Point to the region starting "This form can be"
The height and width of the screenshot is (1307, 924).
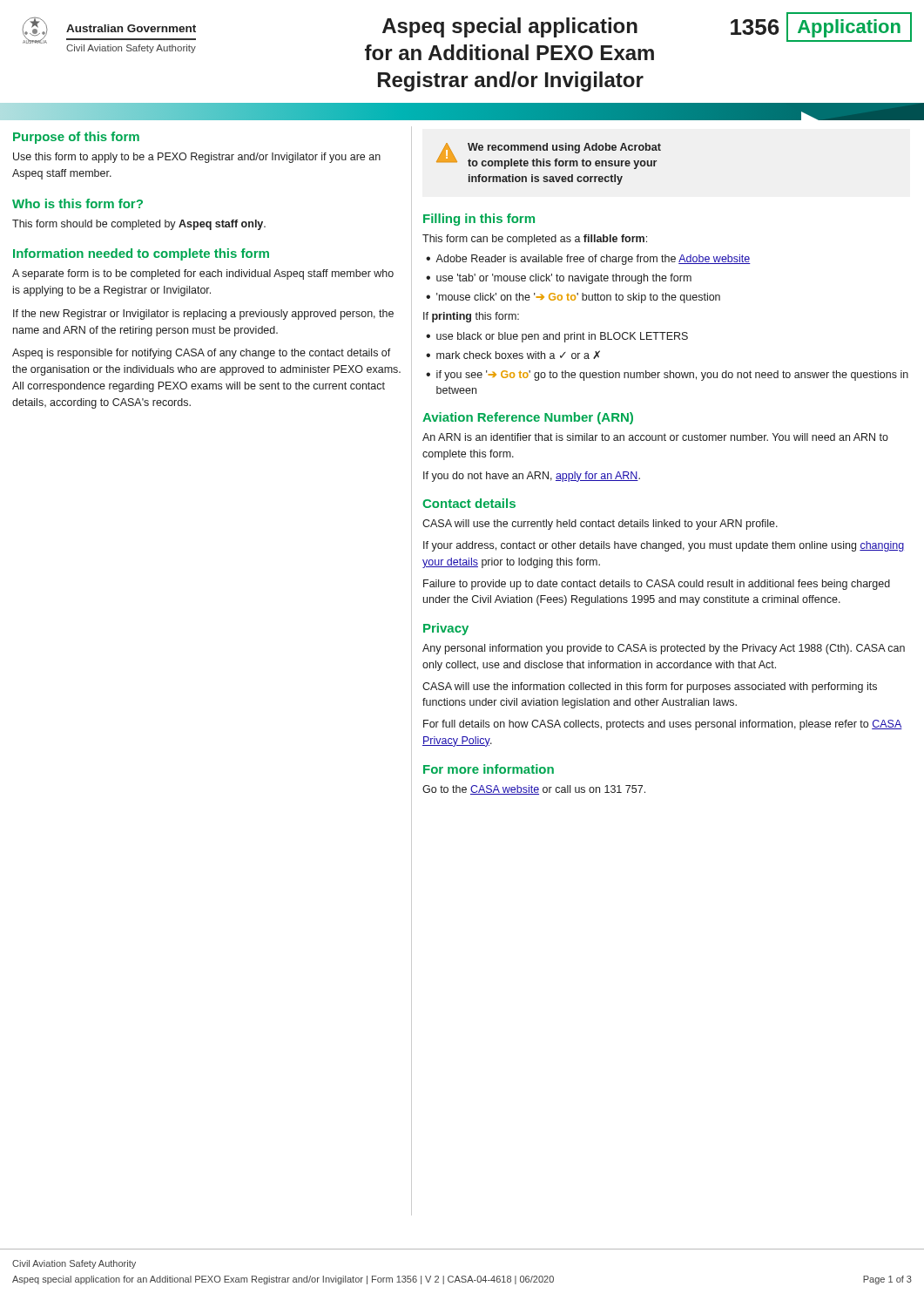point(535,239)
